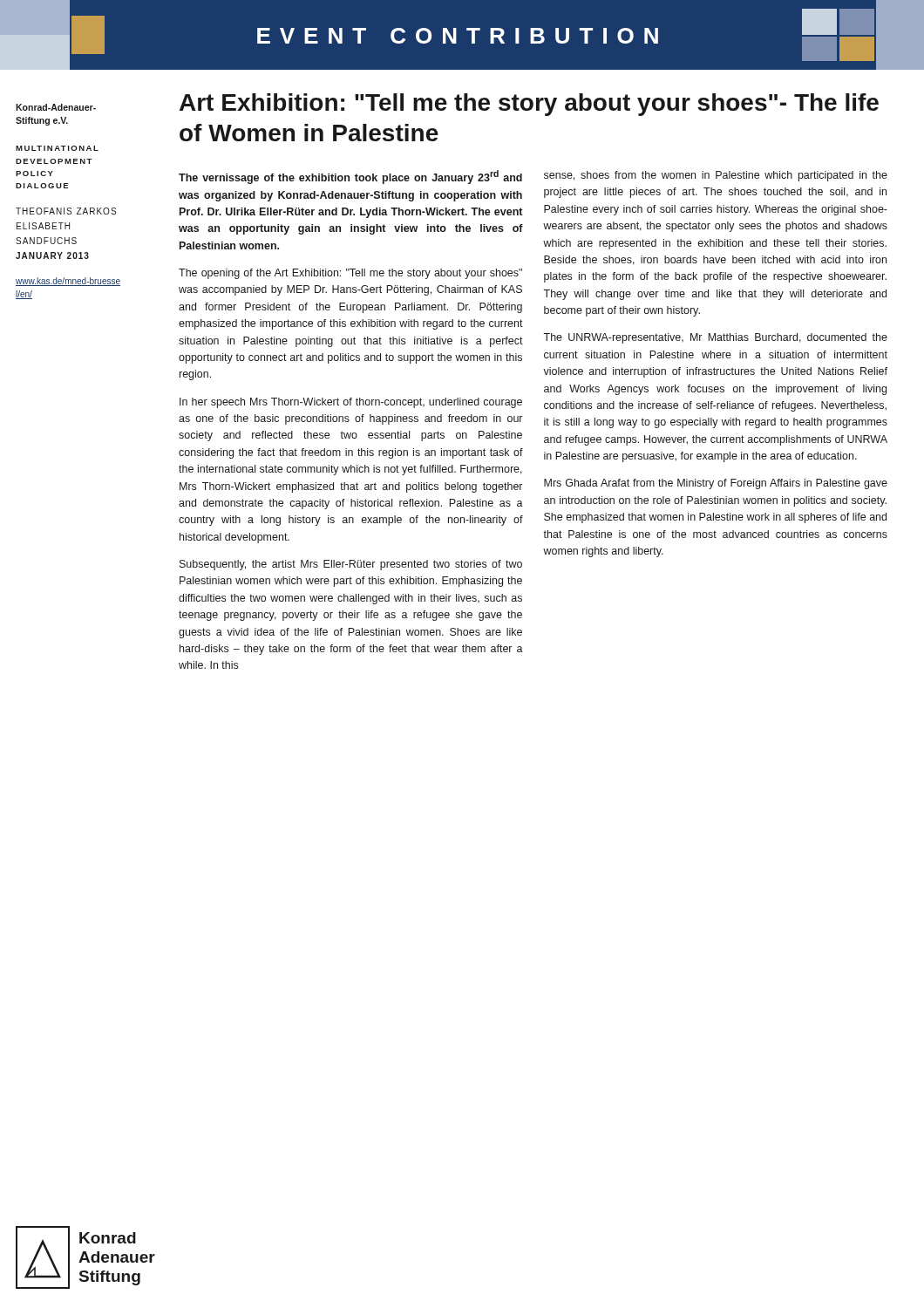Click on the logo
The height and width of the screenshot is (1308, 924).
85,1257
